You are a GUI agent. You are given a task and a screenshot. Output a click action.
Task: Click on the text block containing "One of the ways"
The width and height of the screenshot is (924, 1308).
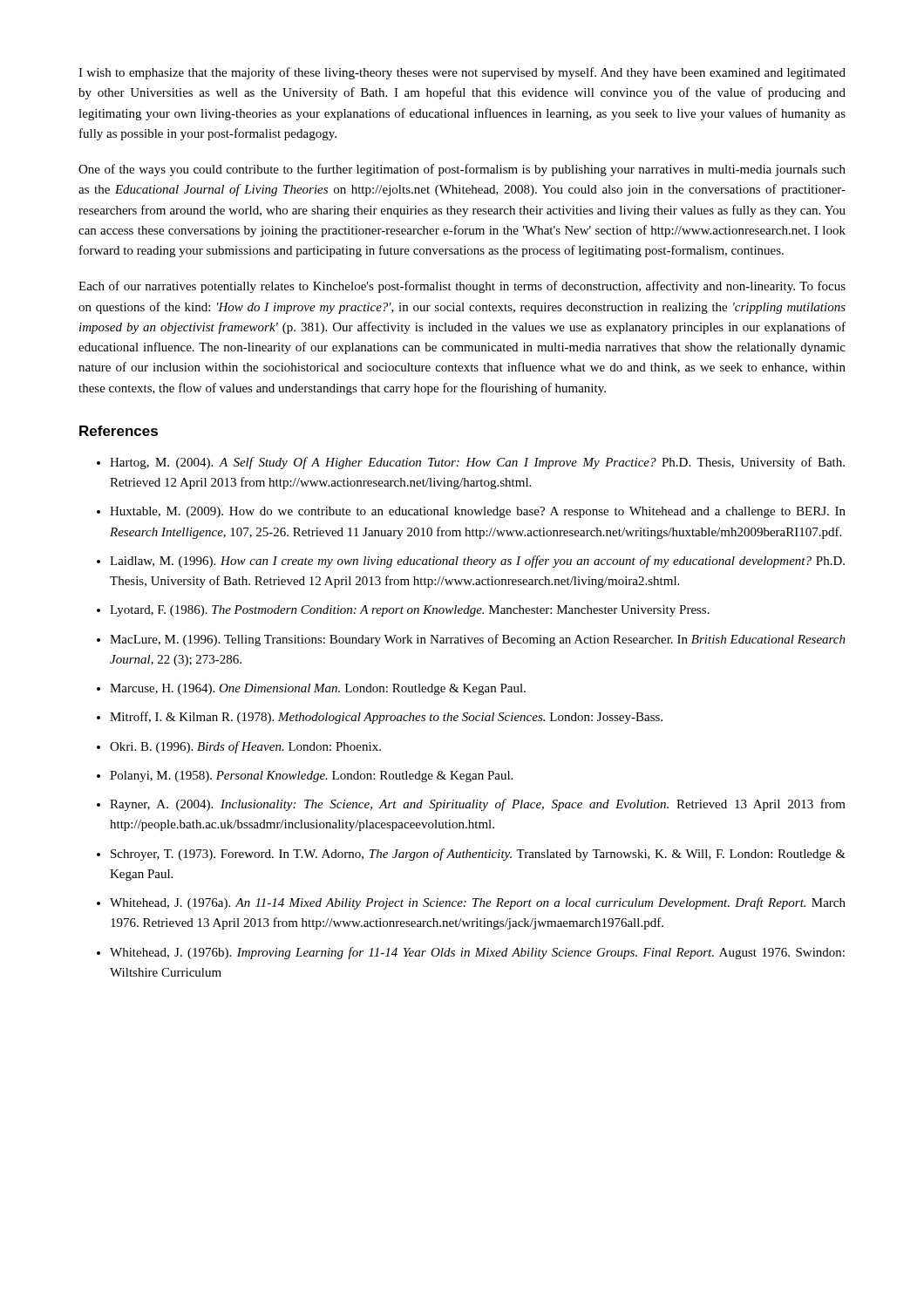click(x=462, y=210)
